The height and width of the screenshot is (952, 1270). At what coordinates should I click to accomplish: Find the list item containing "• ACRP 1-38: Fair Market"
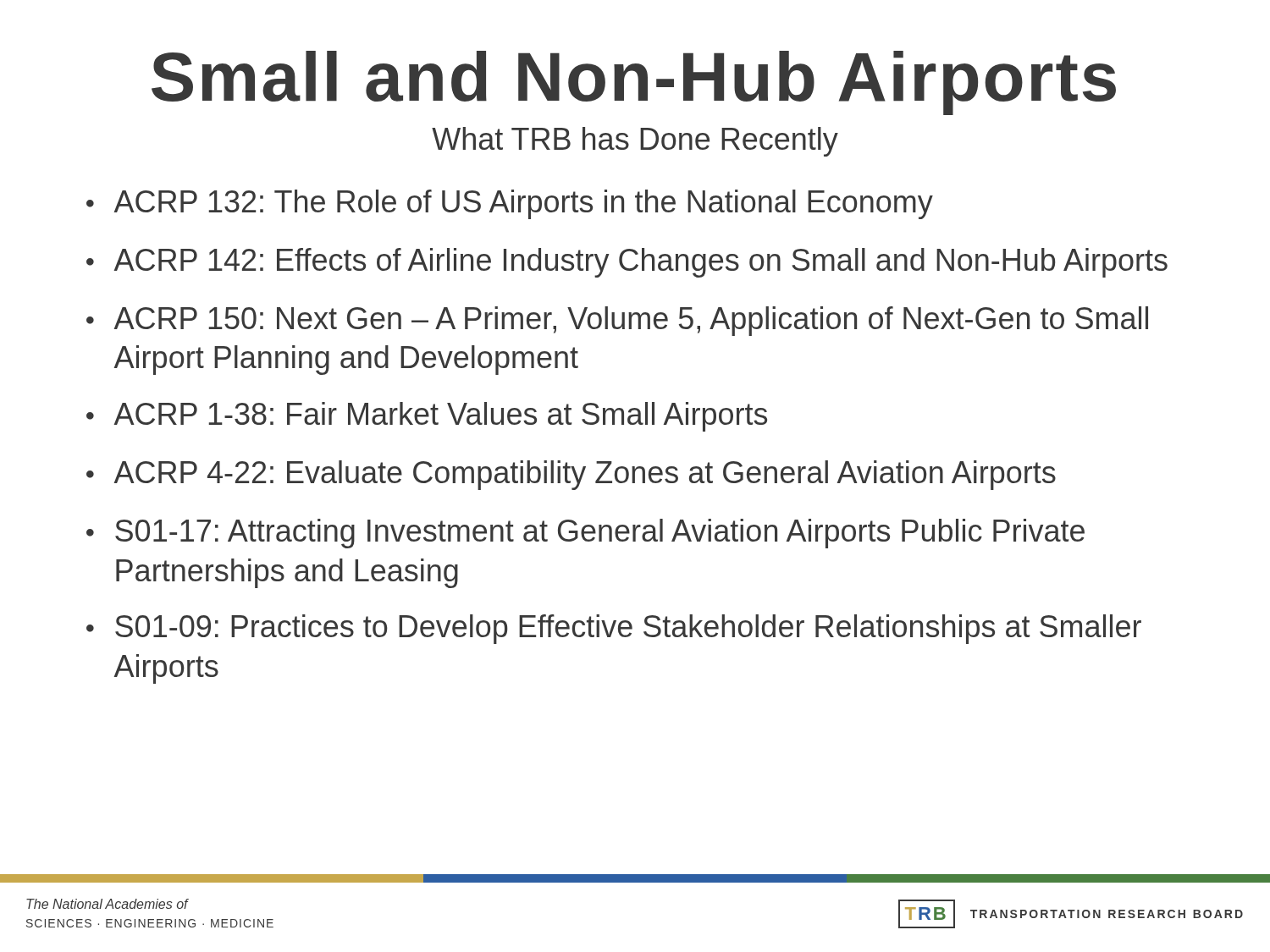pos(427,416)
